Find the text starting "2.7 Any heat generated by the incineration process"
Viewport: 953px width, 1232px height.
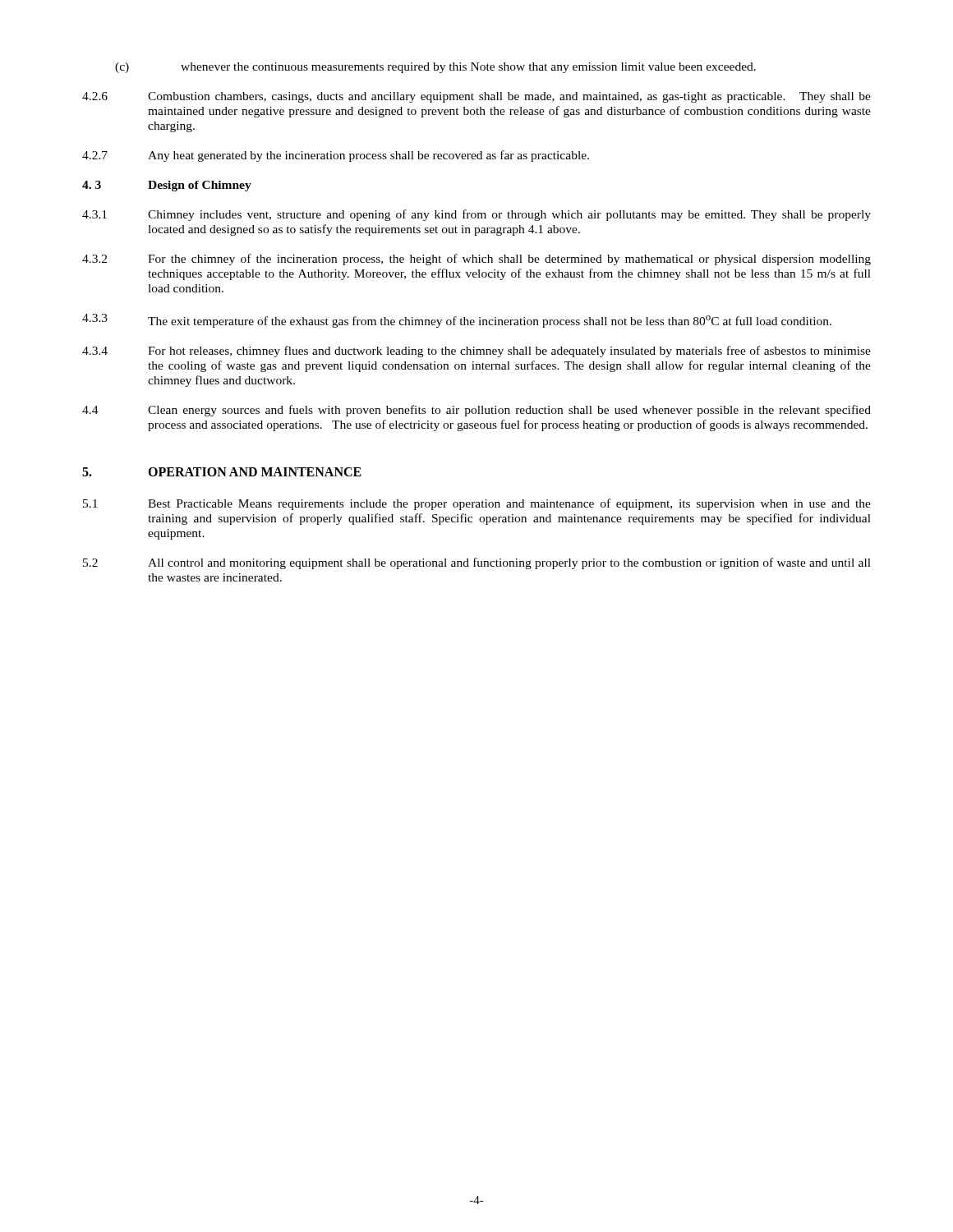(476, 155)
